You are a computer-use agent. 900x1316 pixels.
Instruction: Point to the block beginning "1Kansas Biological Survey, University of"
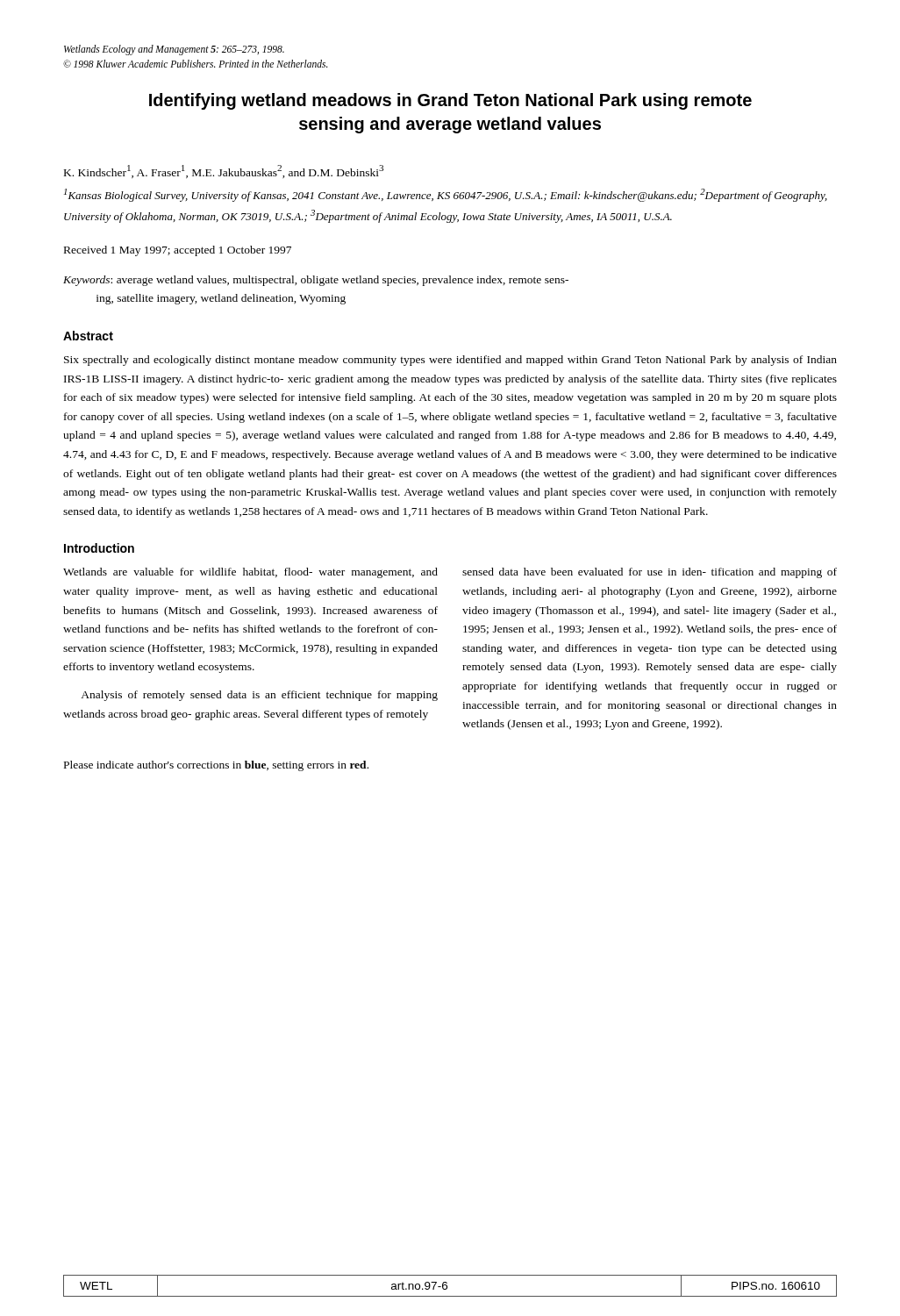click(x=445, y=205)
